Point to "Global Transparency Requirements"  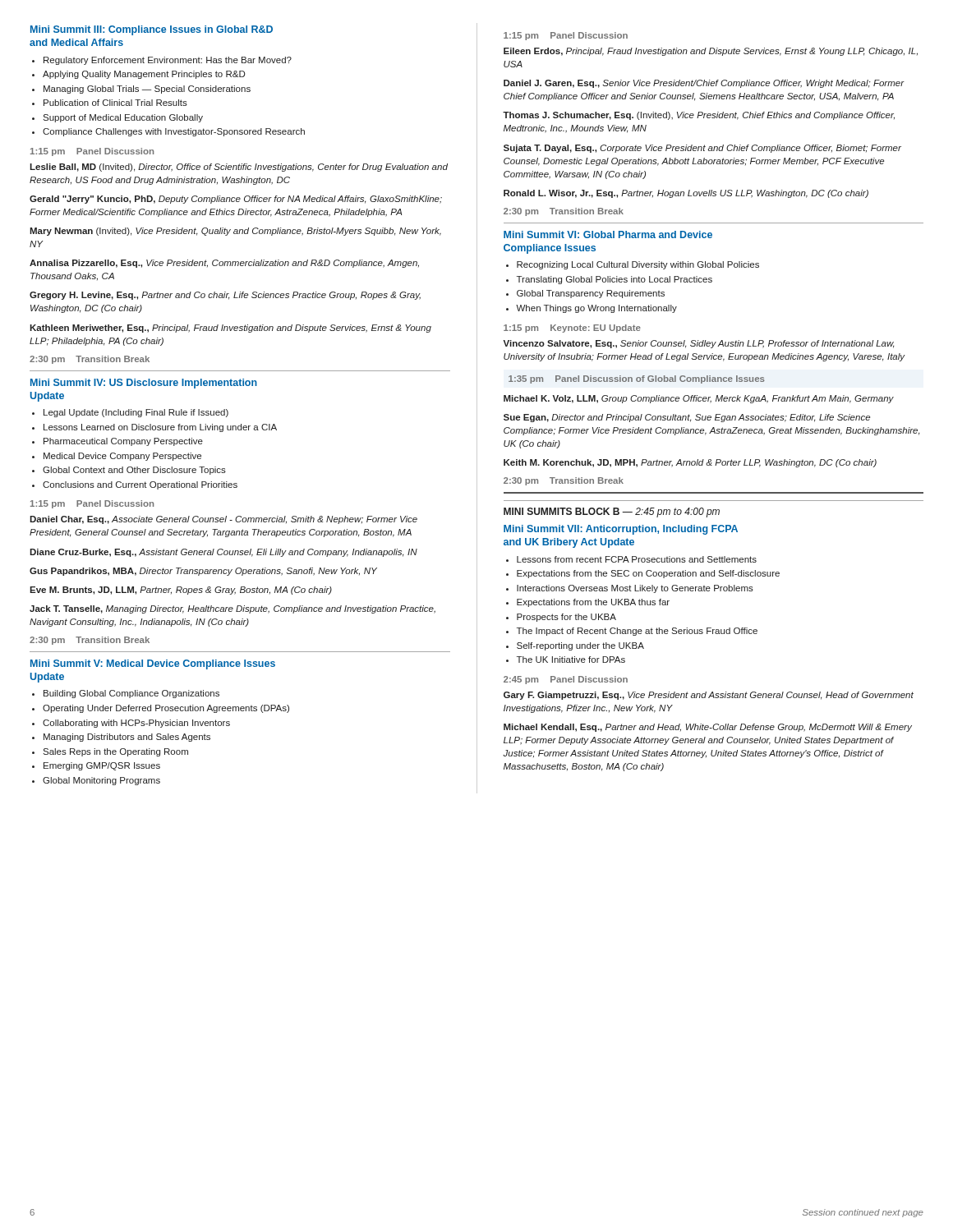point(591,294)
